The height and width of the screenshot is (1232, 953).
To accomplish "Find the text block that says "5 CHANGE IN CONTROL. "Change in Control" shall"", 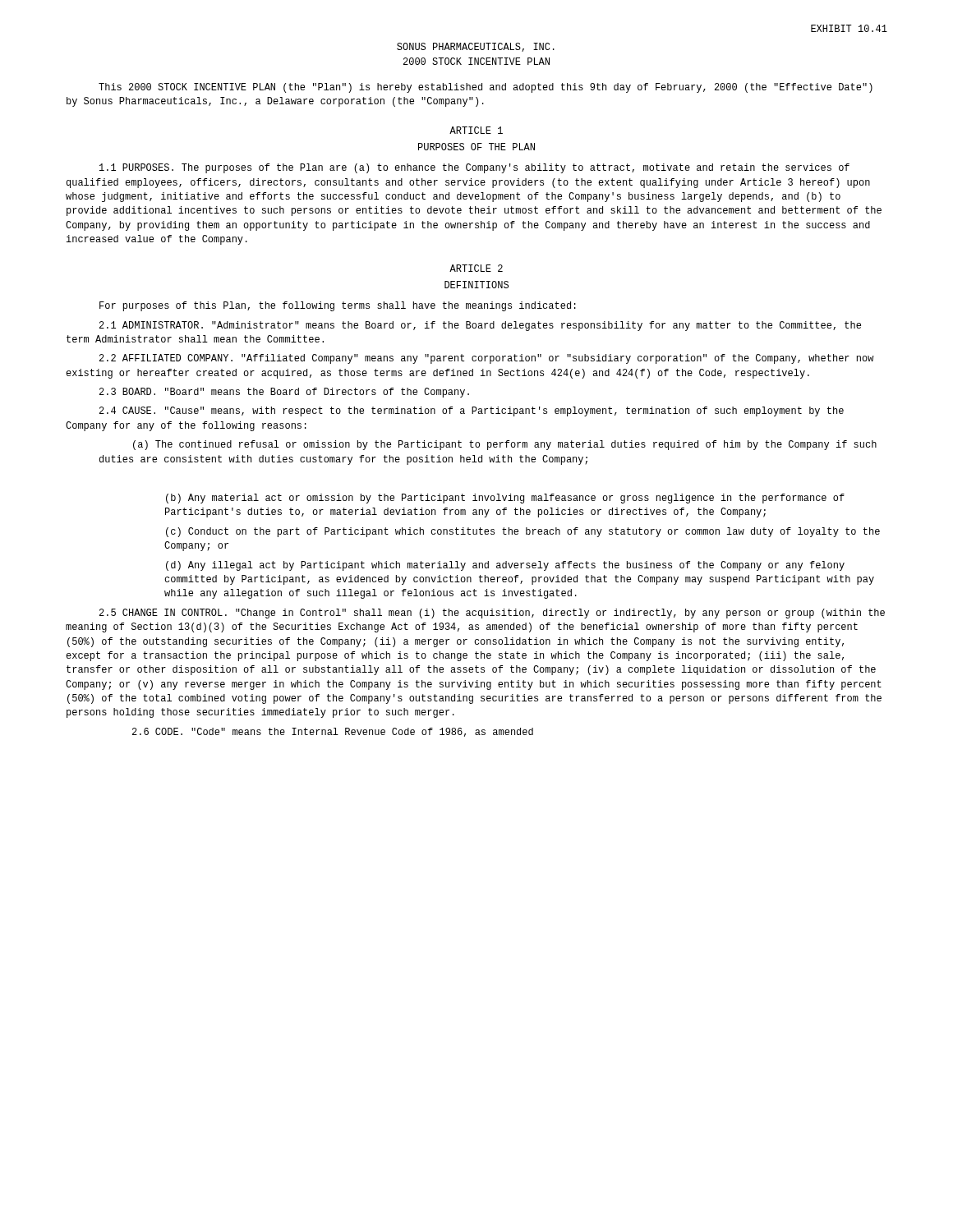I will [476, 663].
